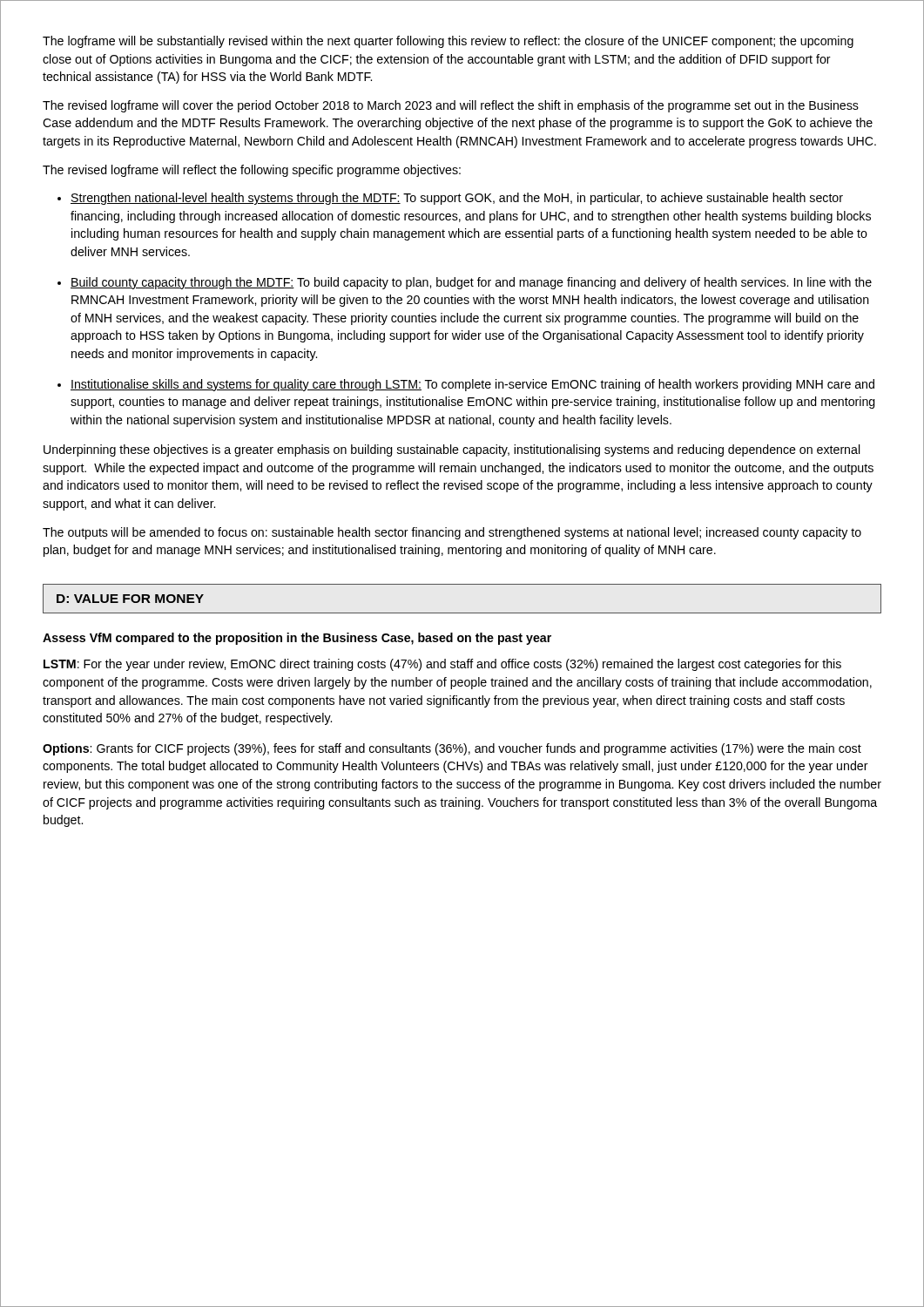Find the passage starting "The outputs will"
924x1307 pixels.
coord(452,541)
